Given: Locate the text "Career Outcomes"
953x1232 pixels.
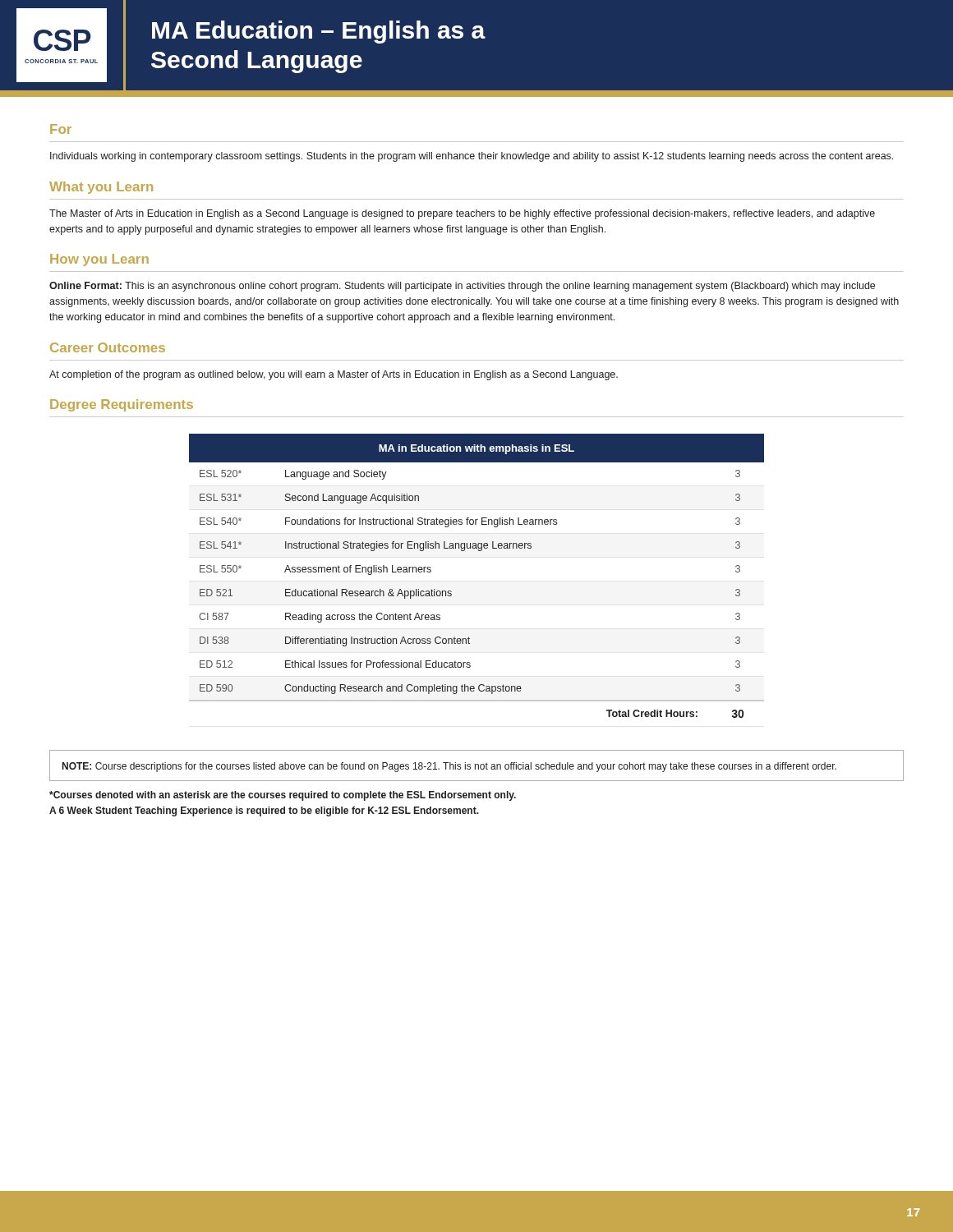Looking at the screenshot, I should (107, 347).
